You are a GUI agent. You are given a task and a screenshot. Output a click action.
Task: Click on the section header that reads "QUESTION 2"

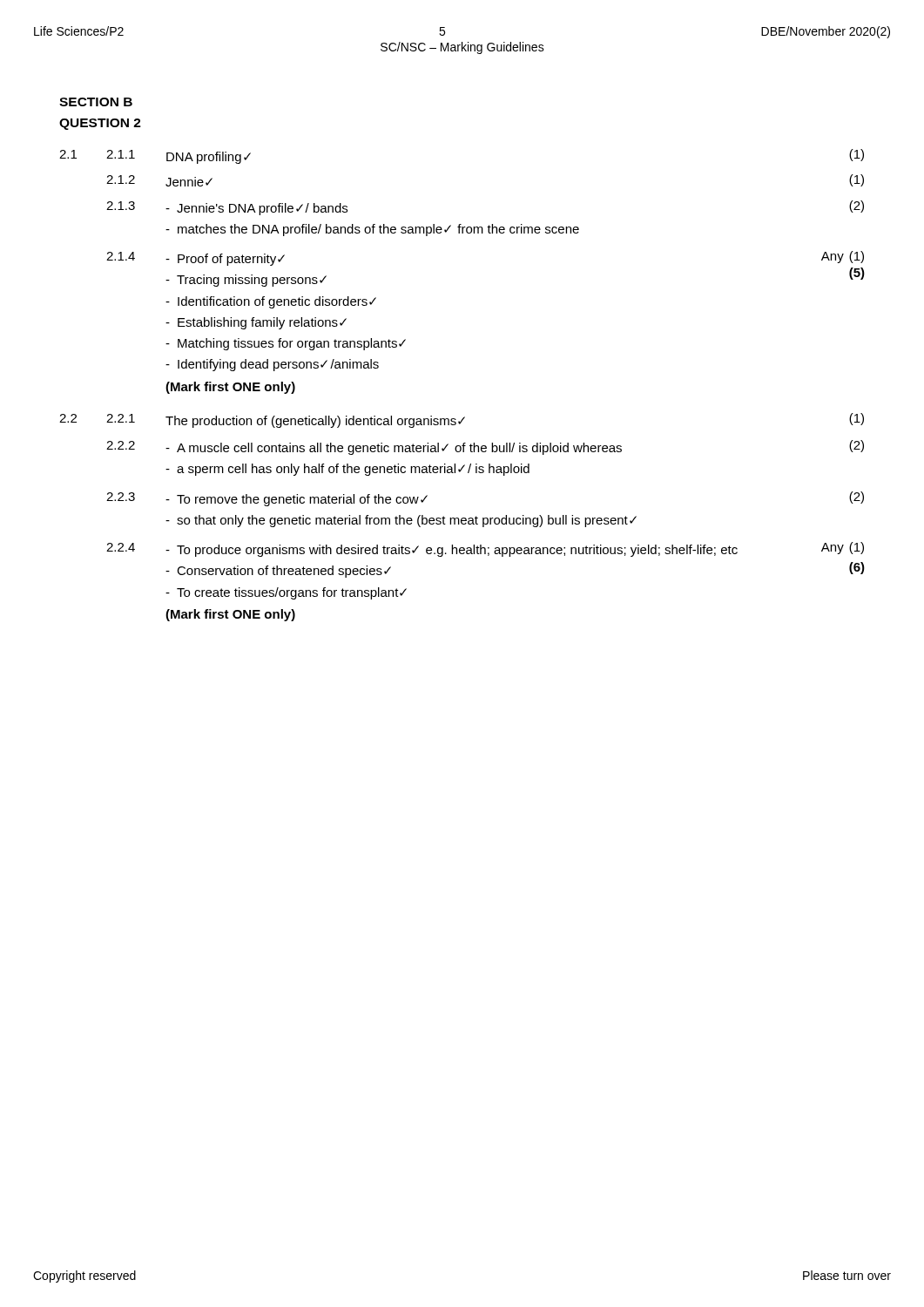click(x=100, y=122)
